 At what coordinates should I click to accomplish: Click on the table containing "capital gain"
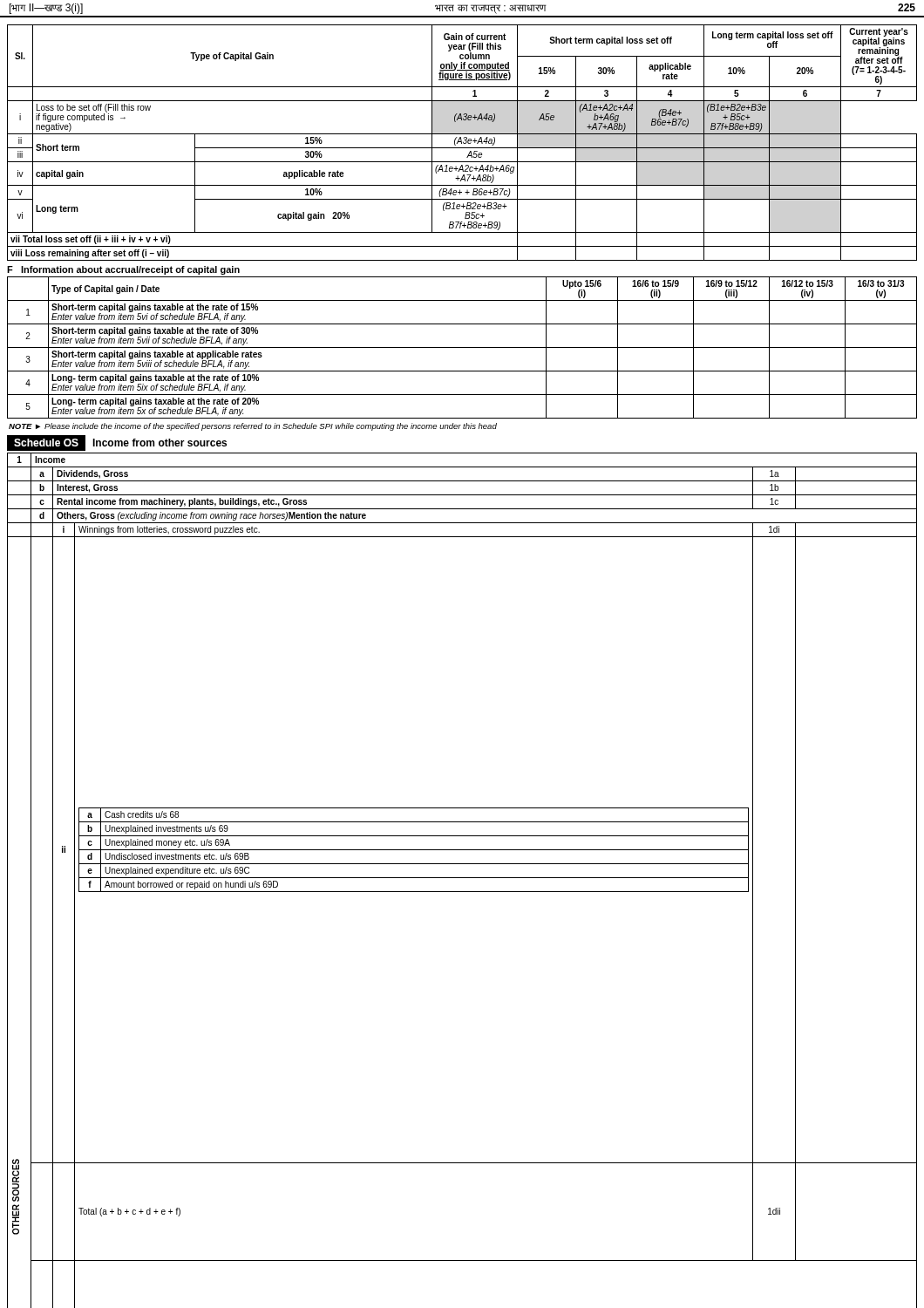[x=462, y=143]
